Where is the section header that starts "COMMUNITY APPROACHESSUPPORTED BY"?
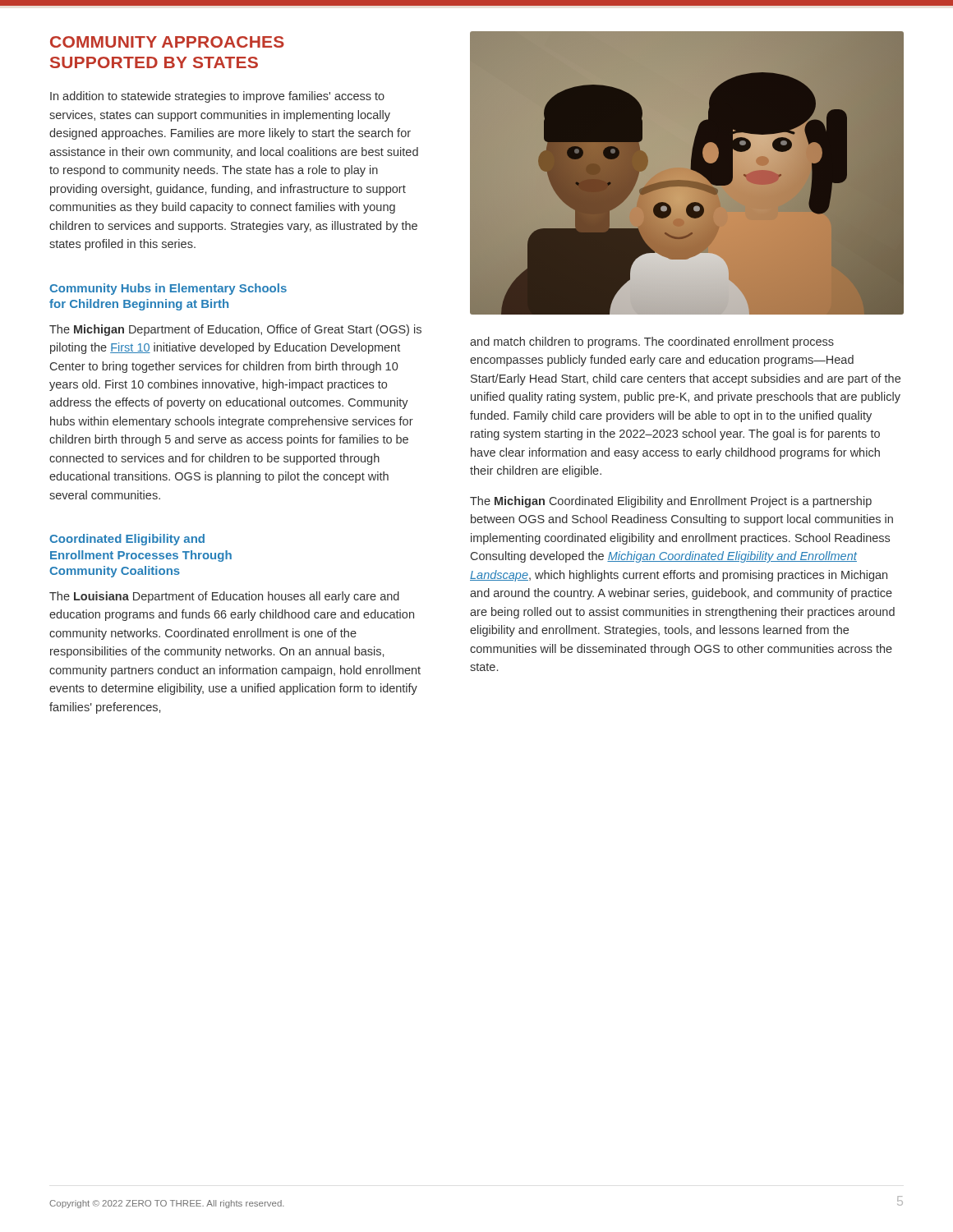953x1232 pixels. [x=167, y=52]
